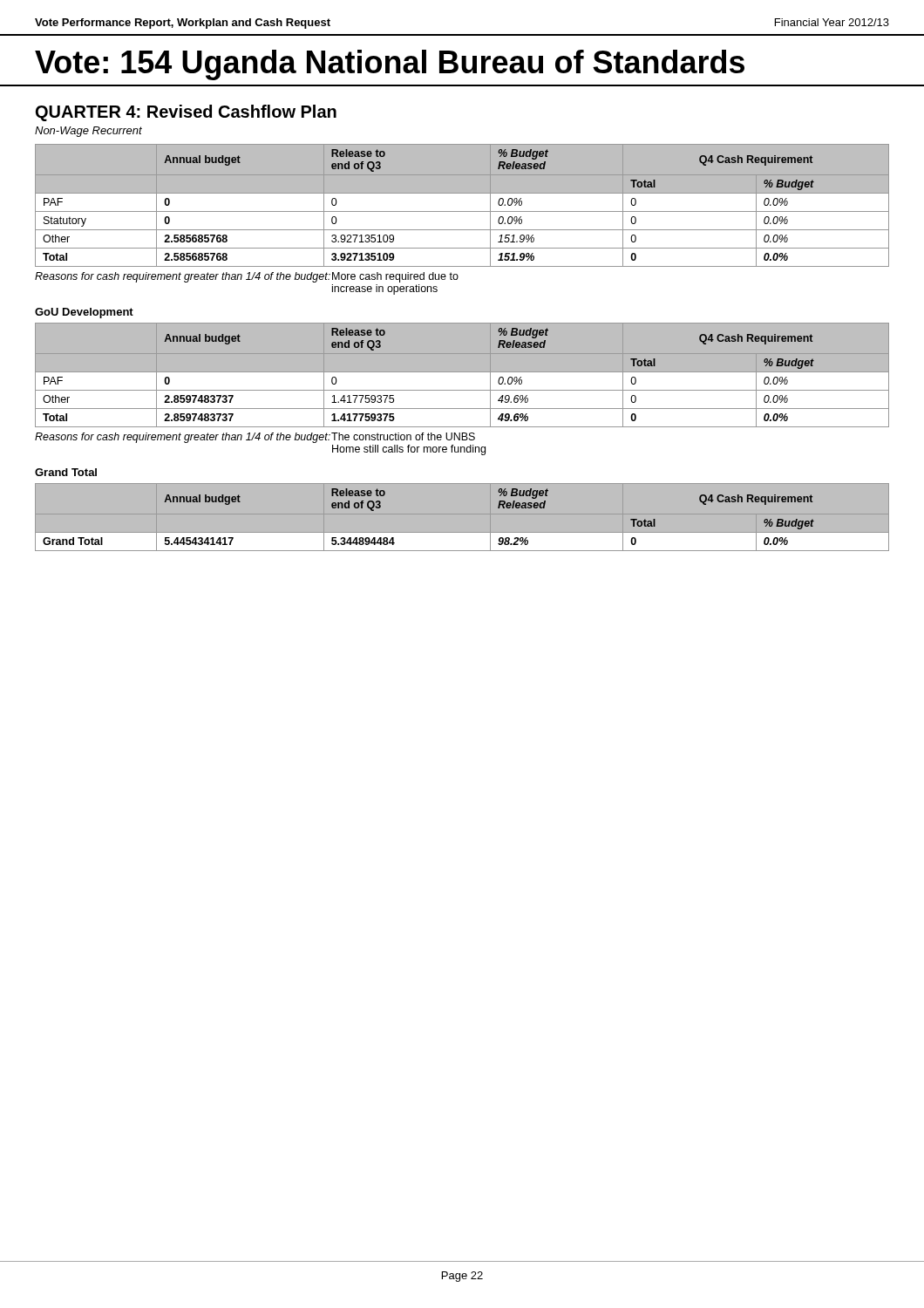
Task: Find the table that mentions "Grand Total"
Action: point(462,517)
